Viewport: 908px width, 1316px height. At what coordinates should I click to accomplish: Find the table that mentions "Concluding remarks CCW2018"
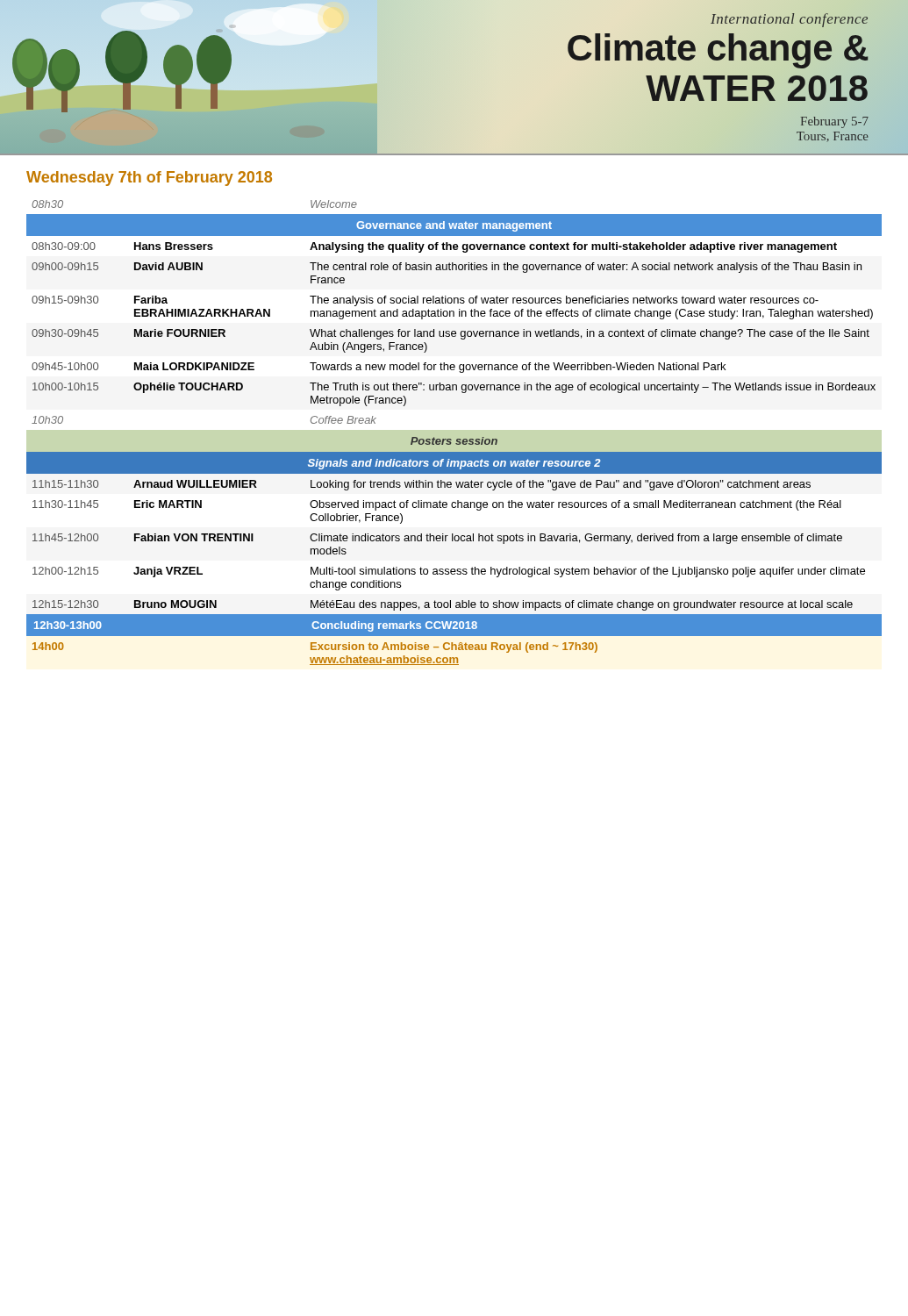tap(454, 432)
